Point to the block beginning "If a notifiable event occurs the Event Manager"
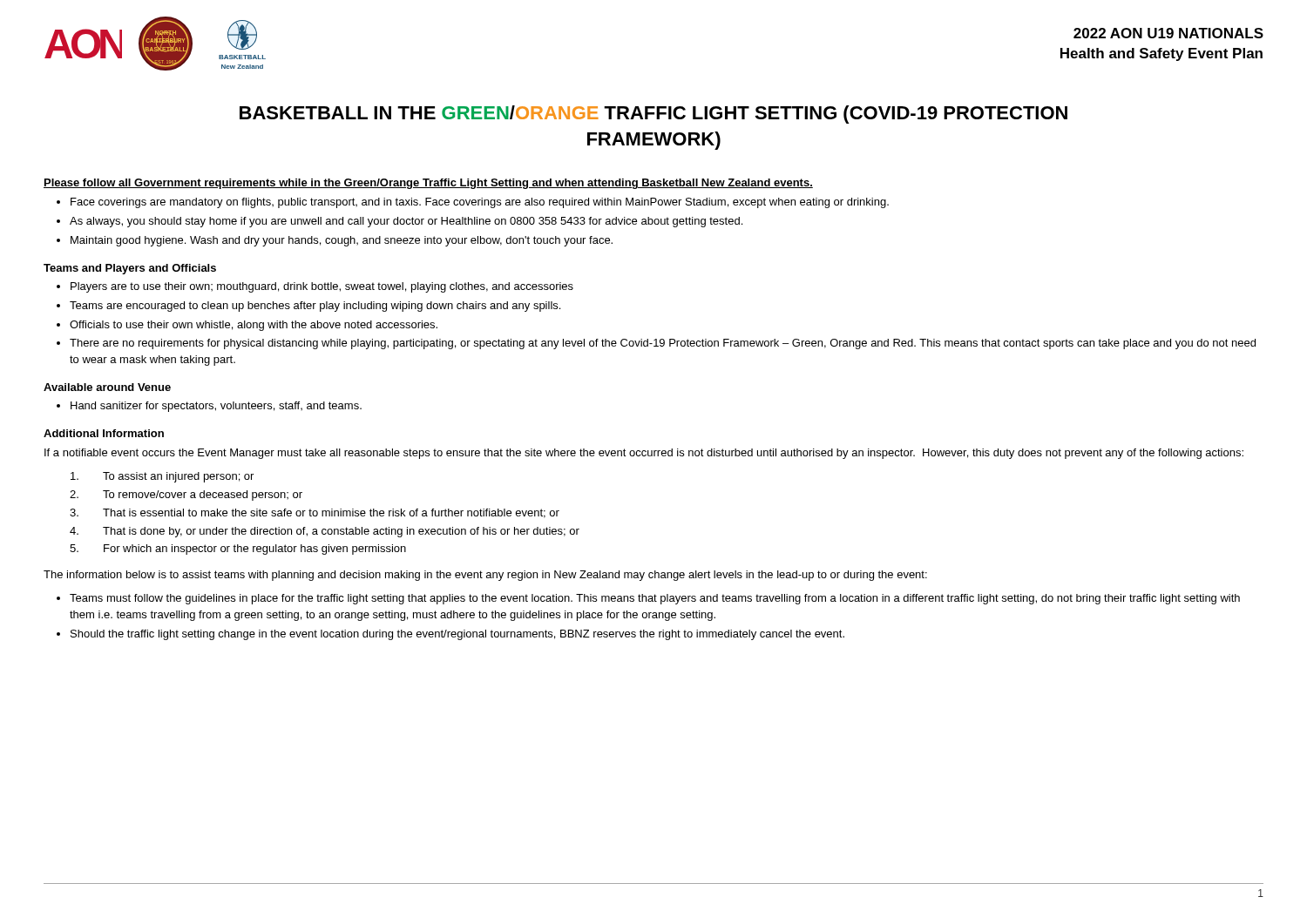Screen dimensions: 924x1307 (x=644, y=452)
